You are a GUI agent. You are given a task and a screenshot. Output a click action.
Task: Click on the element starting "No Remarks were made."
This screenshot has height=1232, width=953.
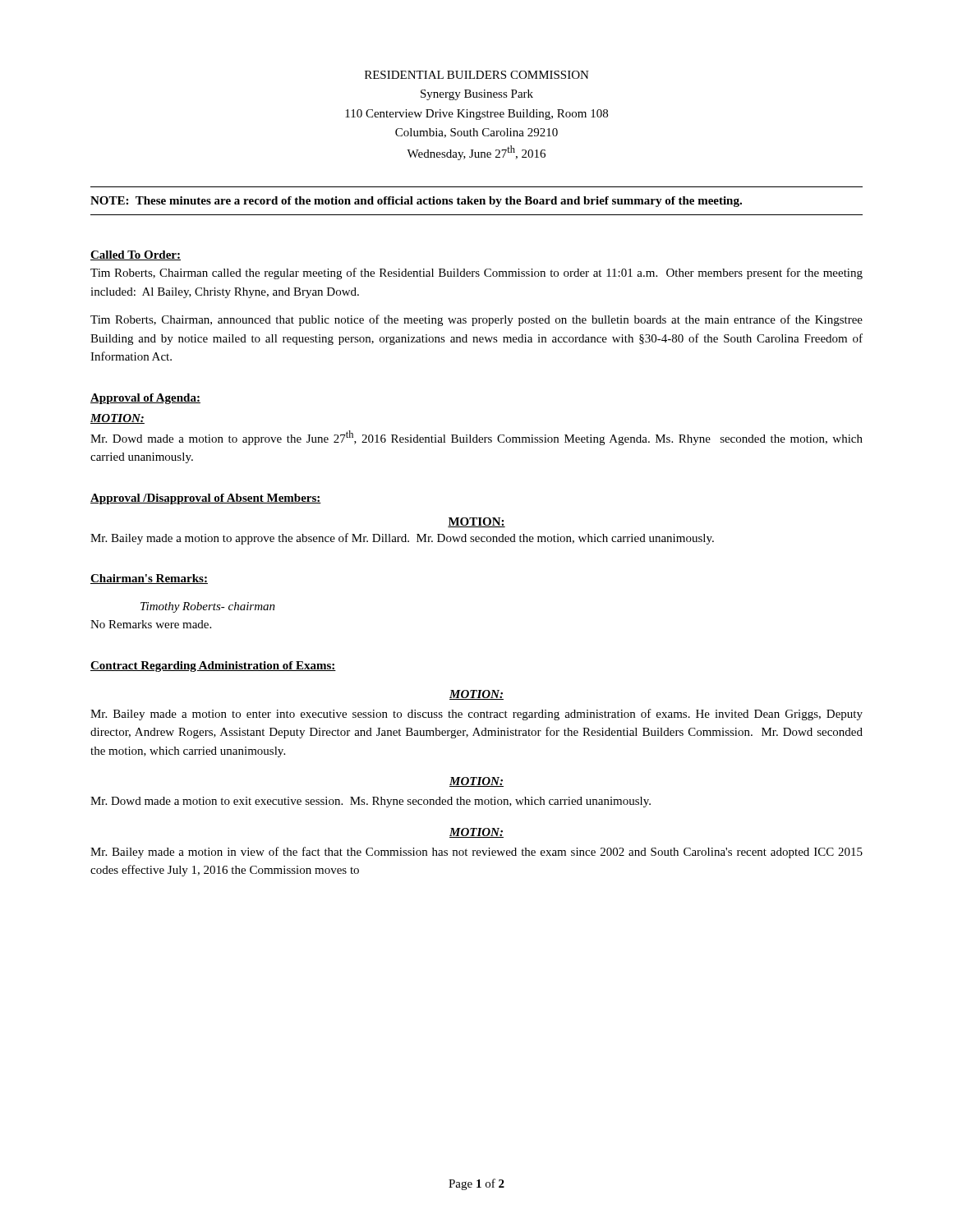point(151,624)
